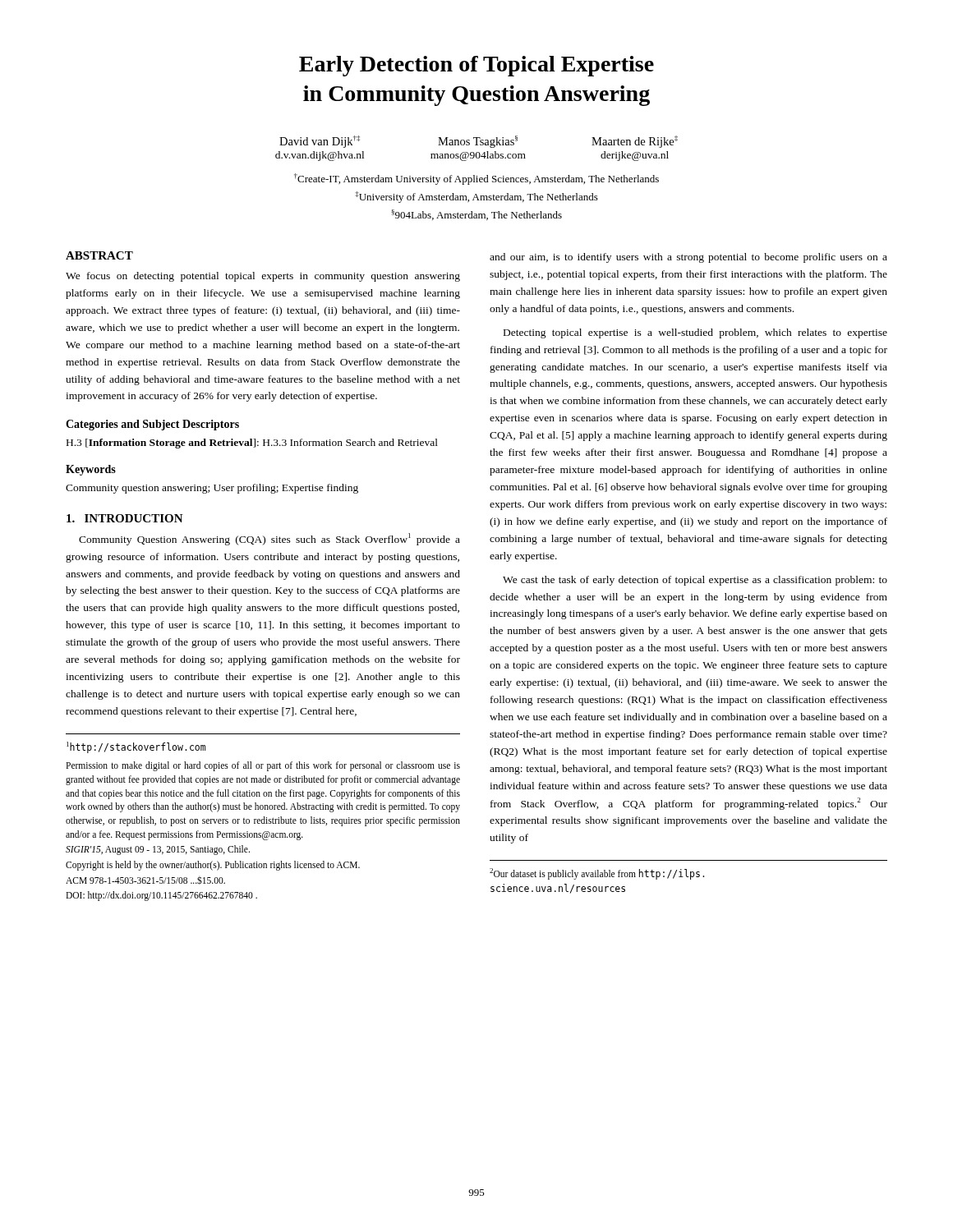Locate the block of text that opens with "and our aim, is to identify users with"
This screenshot has height=1232, width=953.
[688, 548]
